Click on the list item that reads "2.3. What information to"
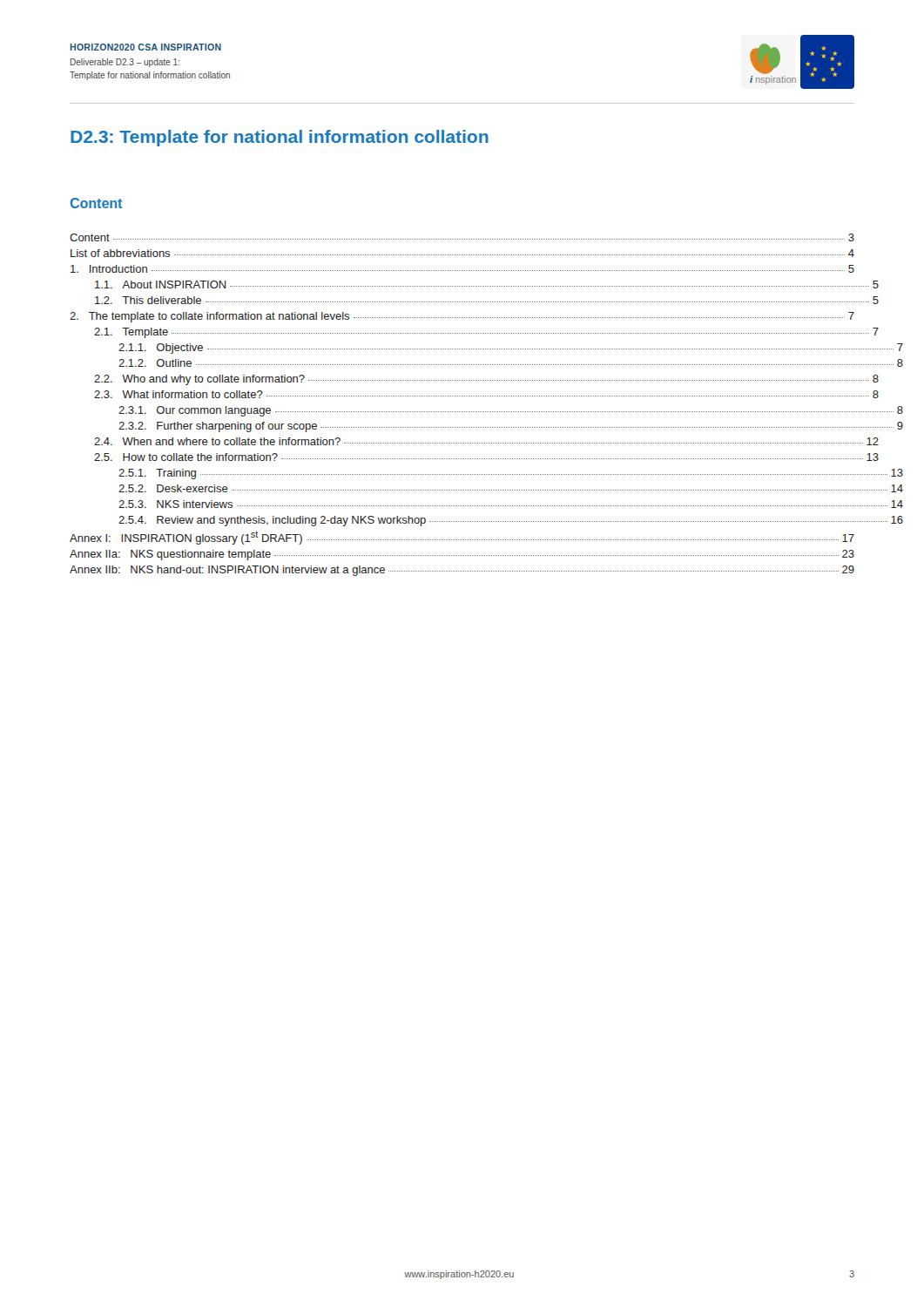This screenshot has width=924, height=1307. point(486,394)
